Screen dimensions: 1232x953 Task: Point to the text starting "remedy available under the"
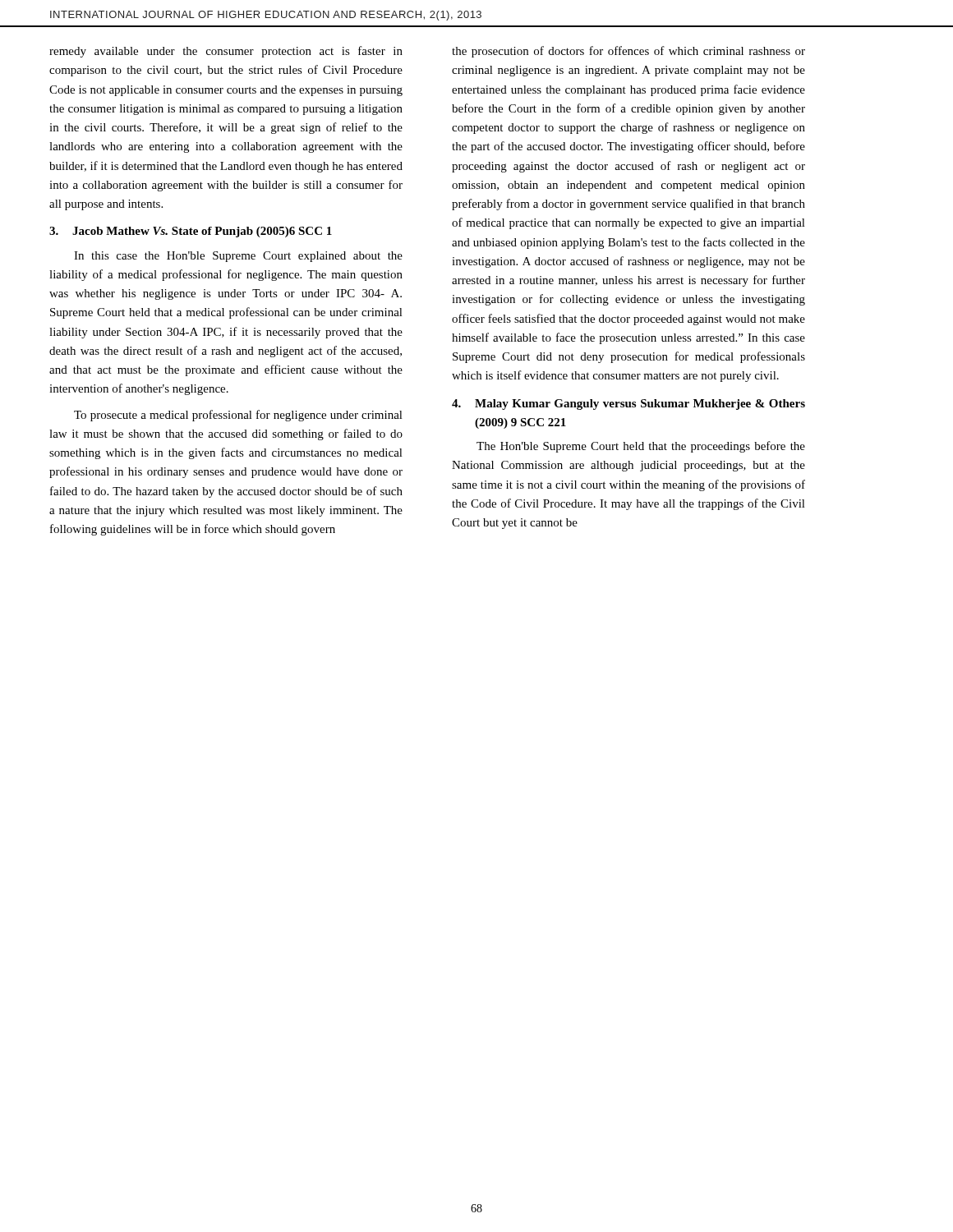tap(226, 128)
